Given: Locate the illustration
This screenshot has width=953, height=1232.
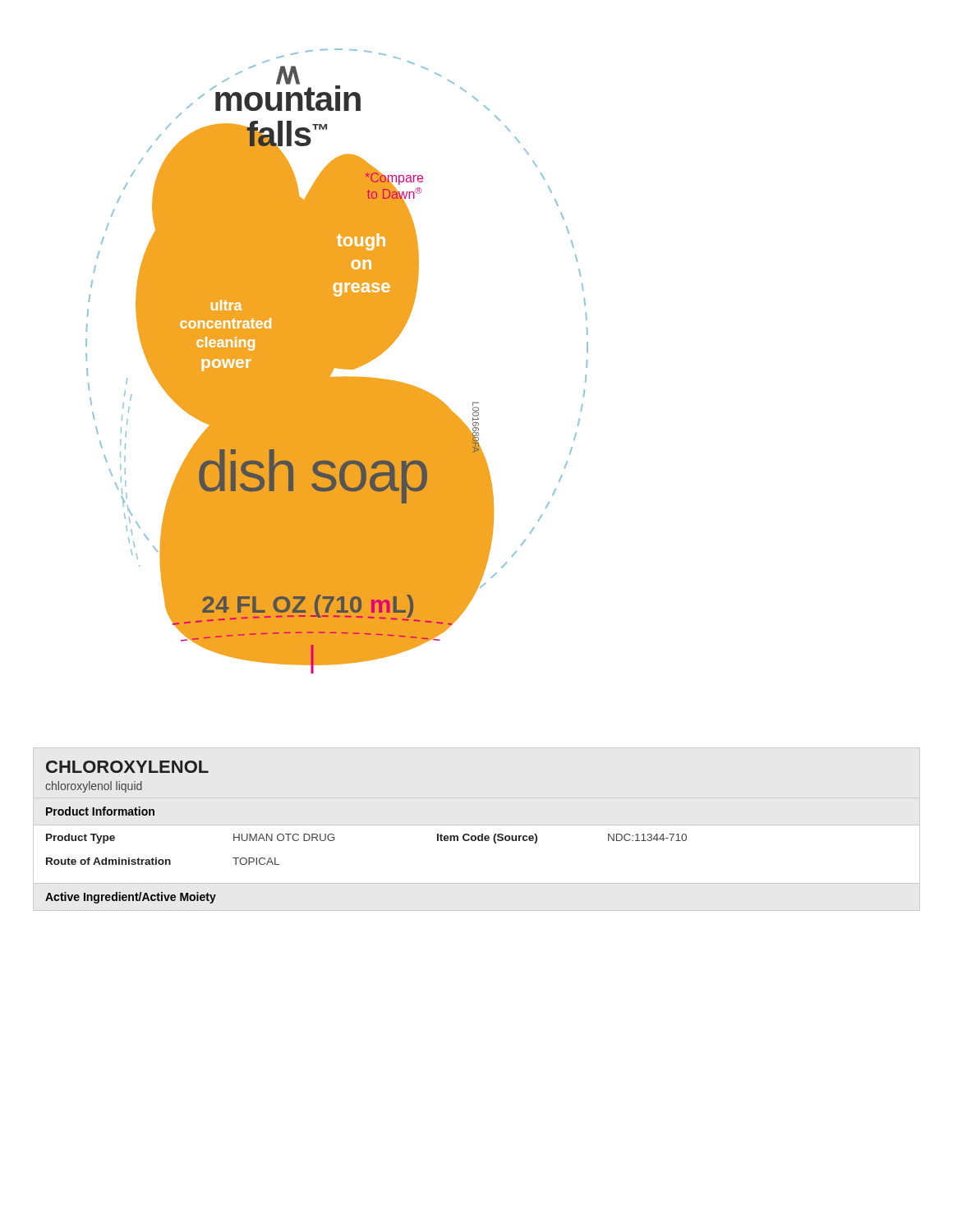Looking at the screenshot, I should (x=345, y=382).
